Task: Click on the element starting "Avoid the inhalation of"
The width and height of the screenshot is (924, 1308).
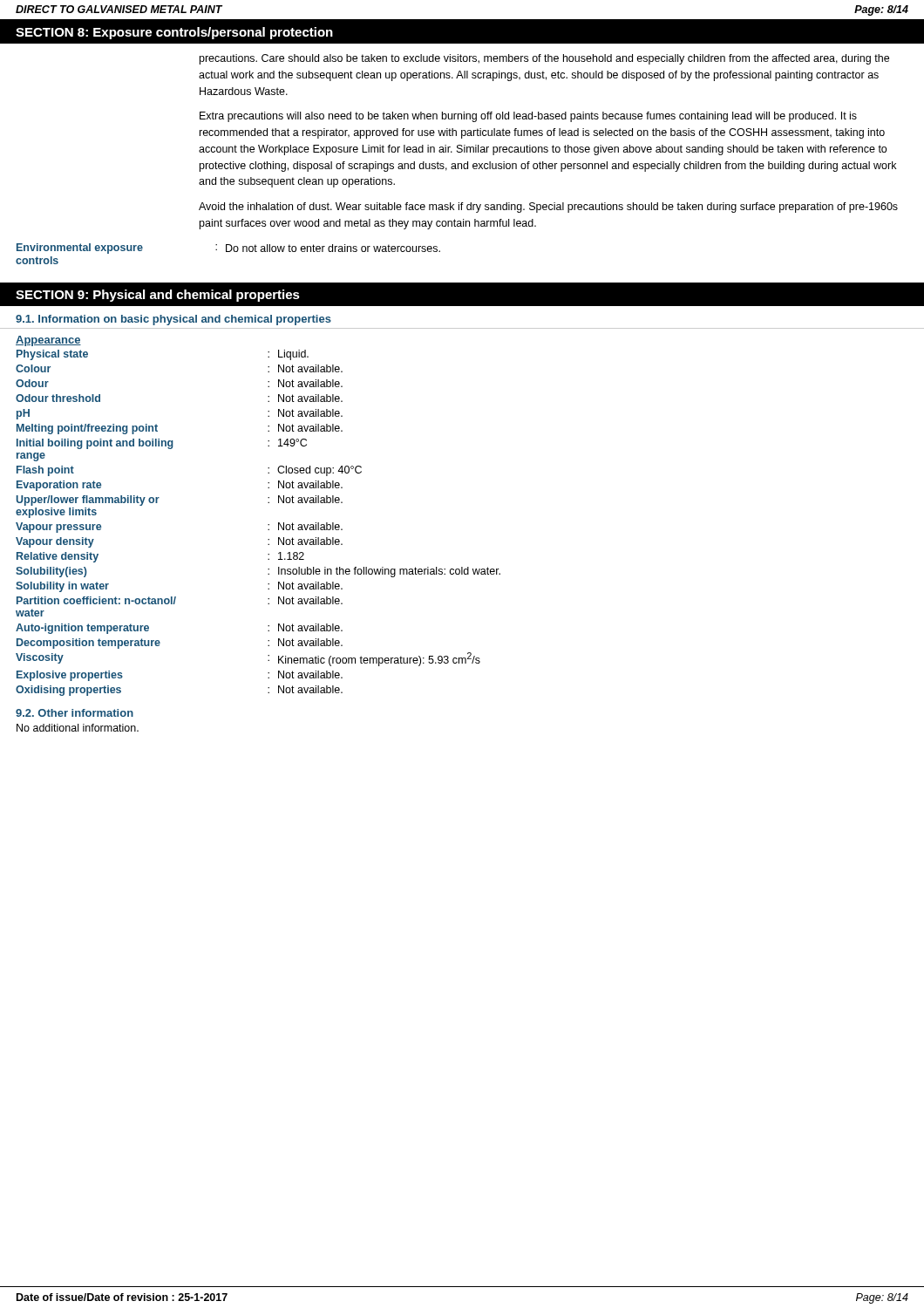Action: [x=554, y=215]
